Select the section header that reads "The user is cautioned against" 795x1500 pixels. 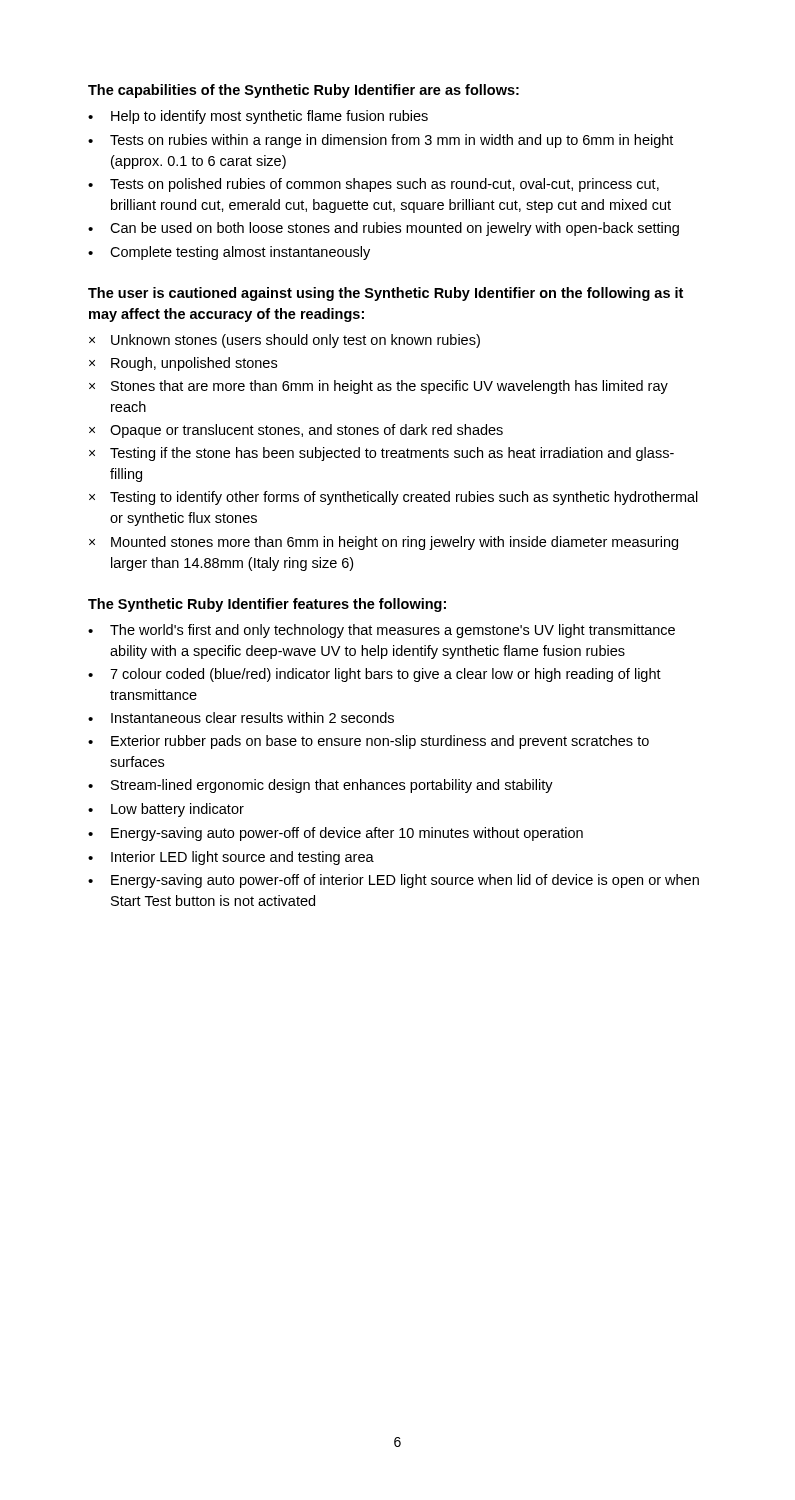click(x=386, y=304)
